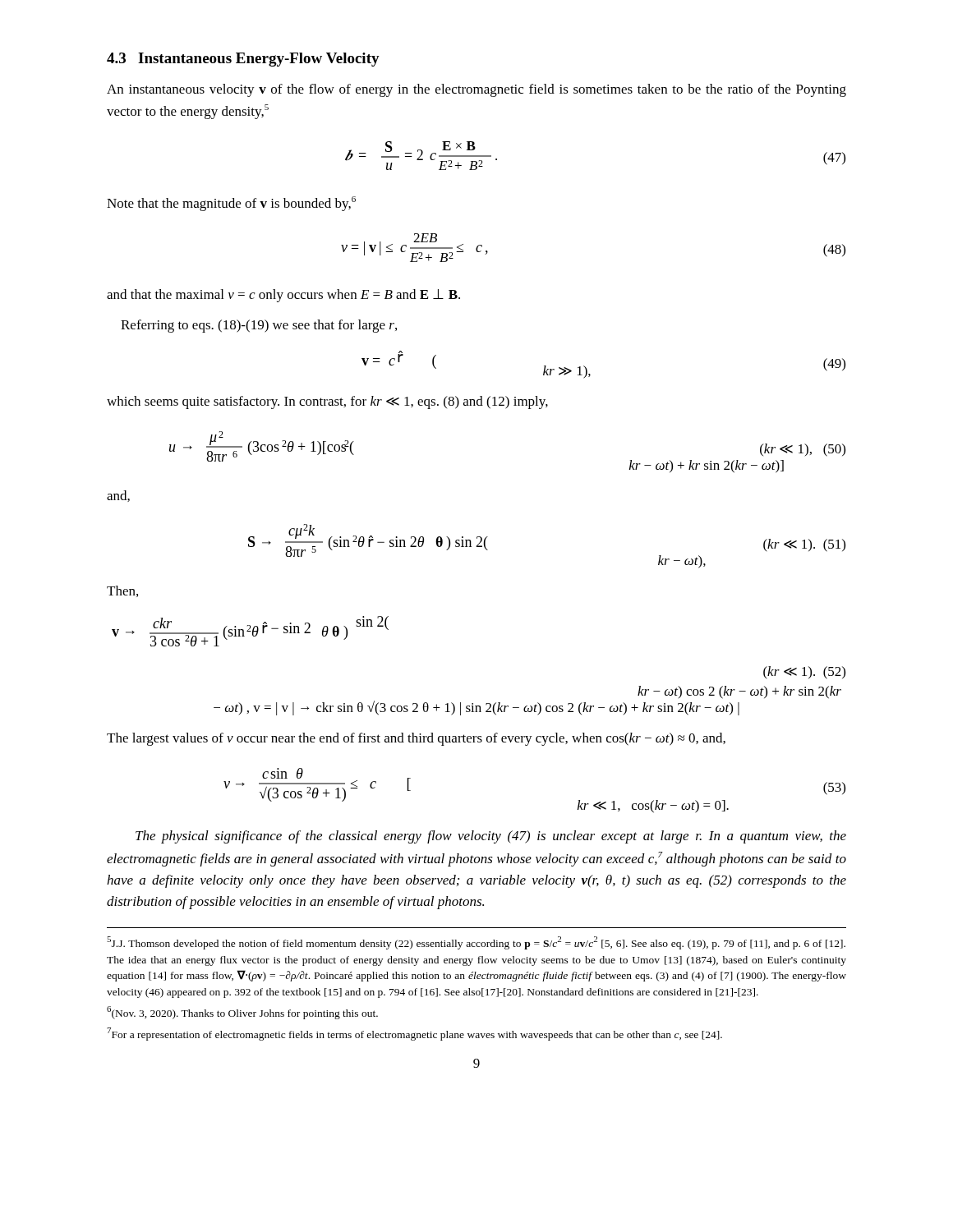
Task: Navigate to the text block starting "v = | v |"
Action: coord(432,248)
